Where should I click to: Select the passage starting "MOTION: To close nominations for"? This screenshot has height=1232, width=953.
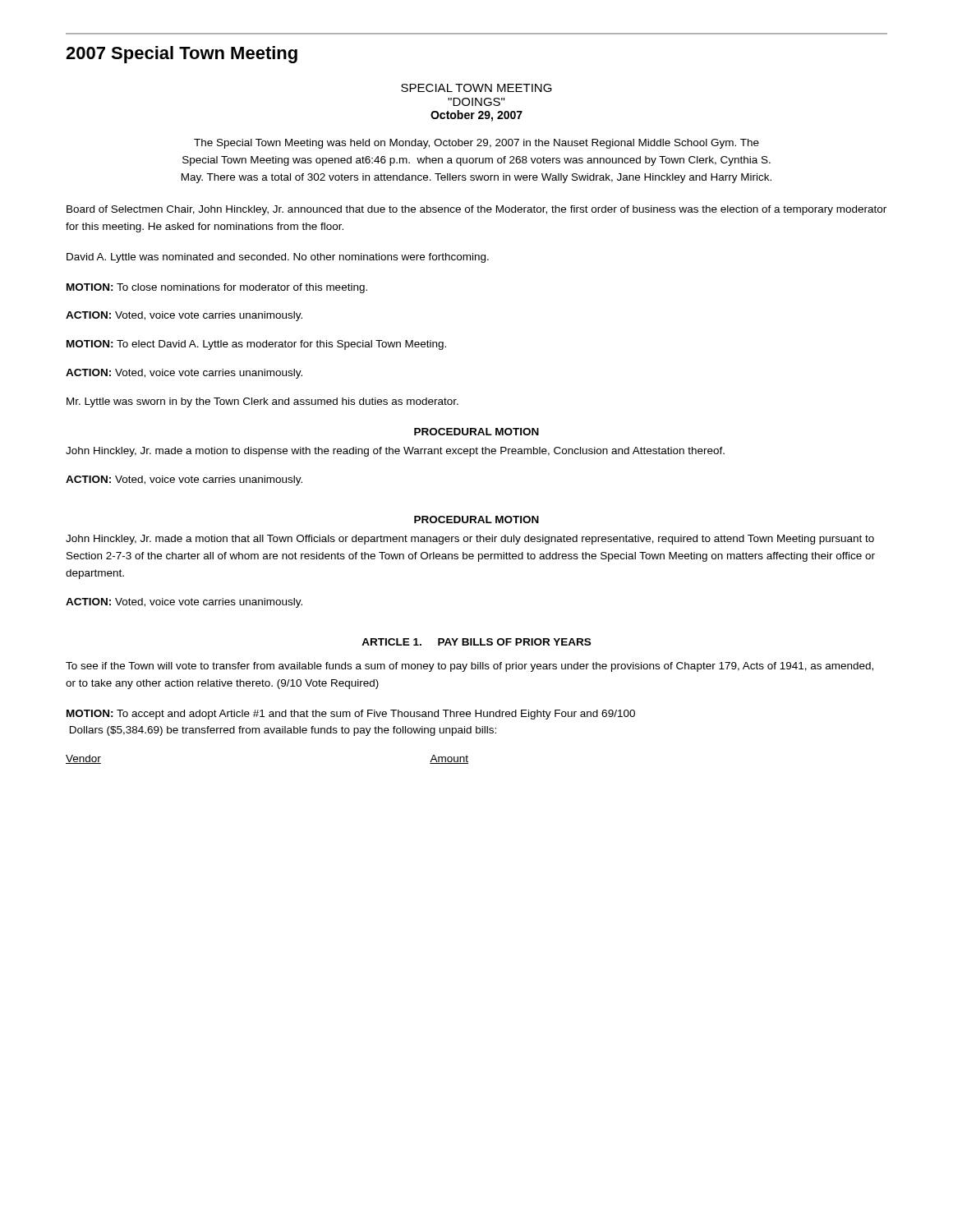[217, 287]
